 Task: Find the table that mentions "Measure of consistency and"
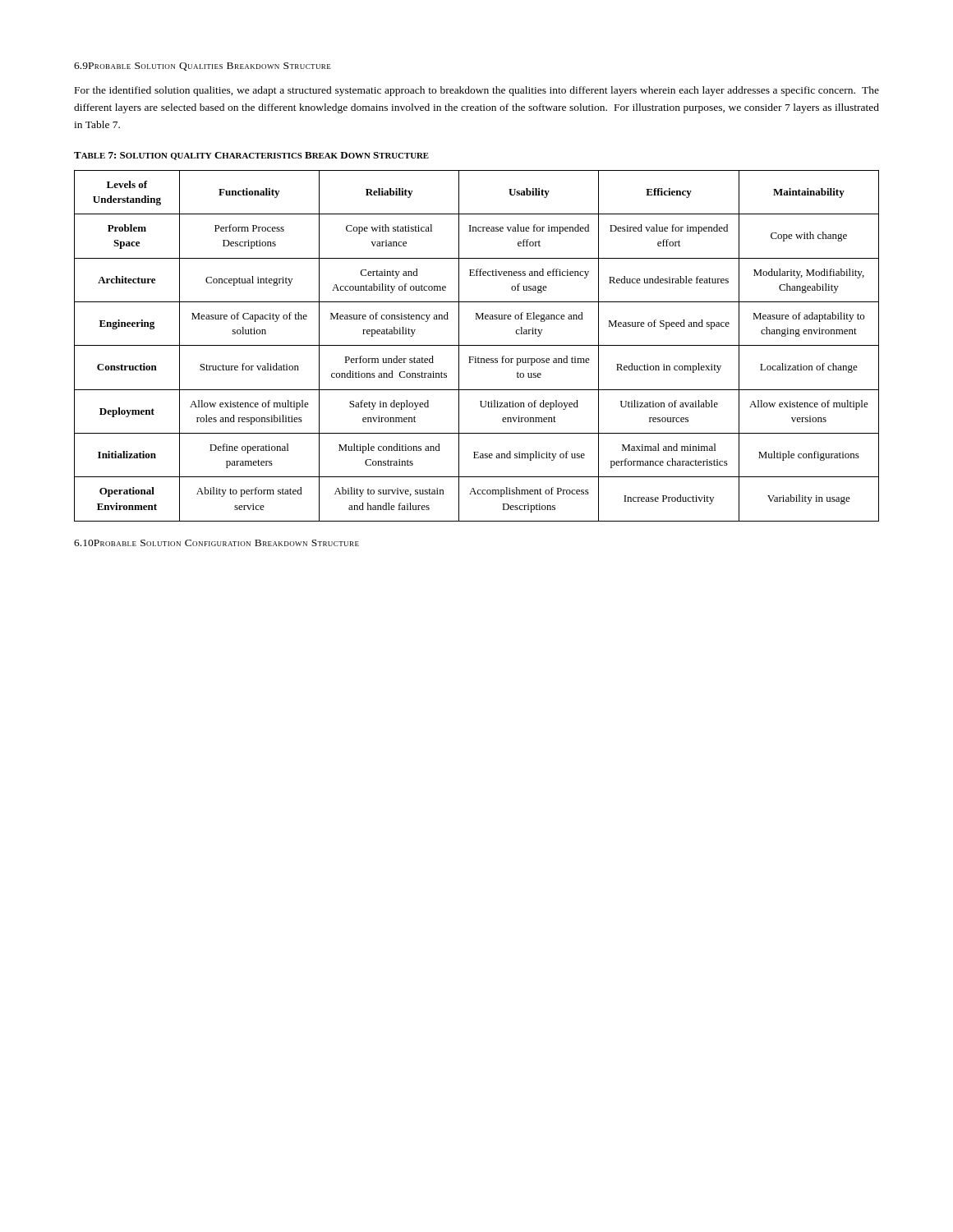pos(476,346)
